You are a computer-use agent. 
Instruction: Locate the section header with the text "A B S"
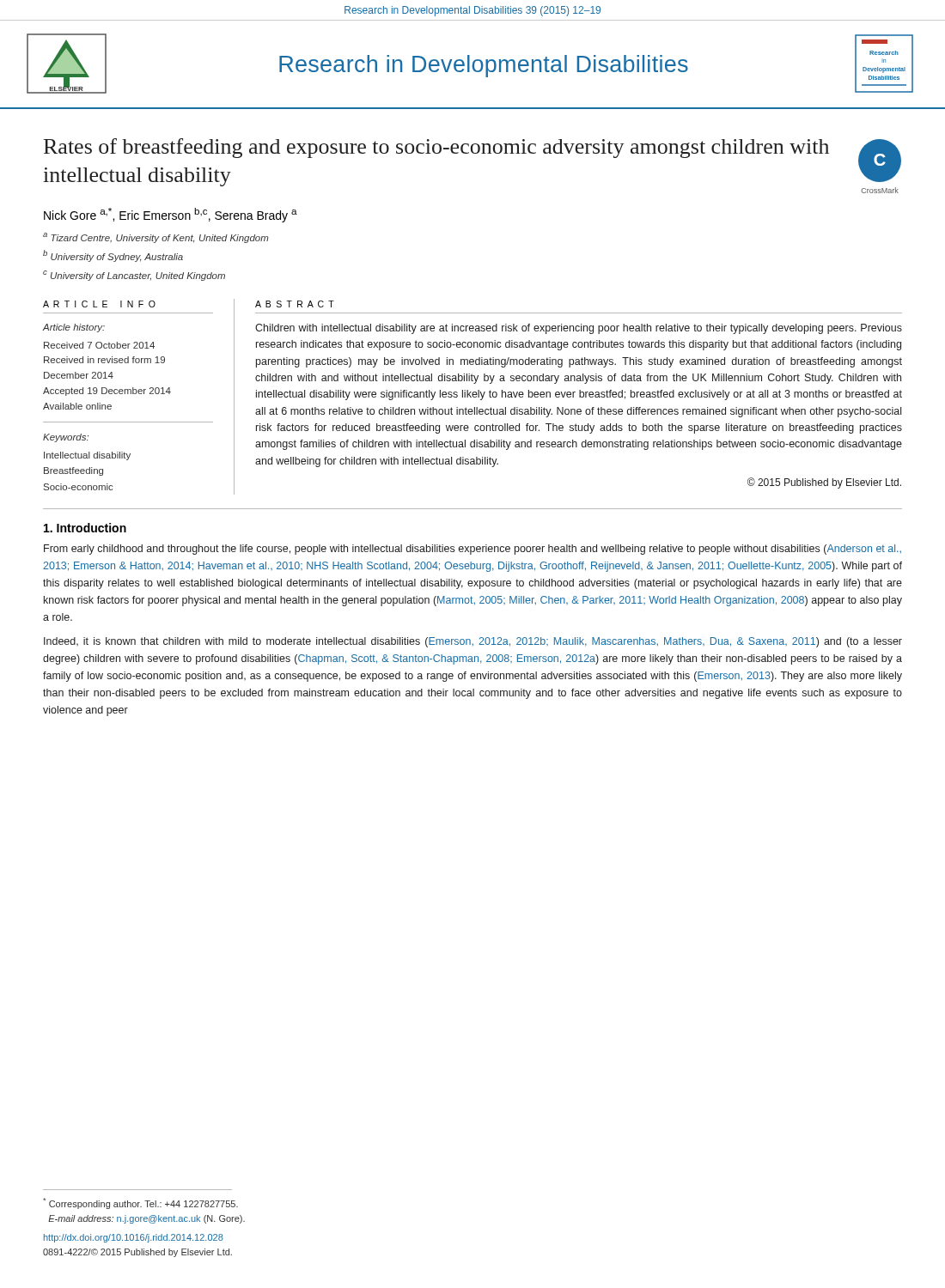click(295, 304)
